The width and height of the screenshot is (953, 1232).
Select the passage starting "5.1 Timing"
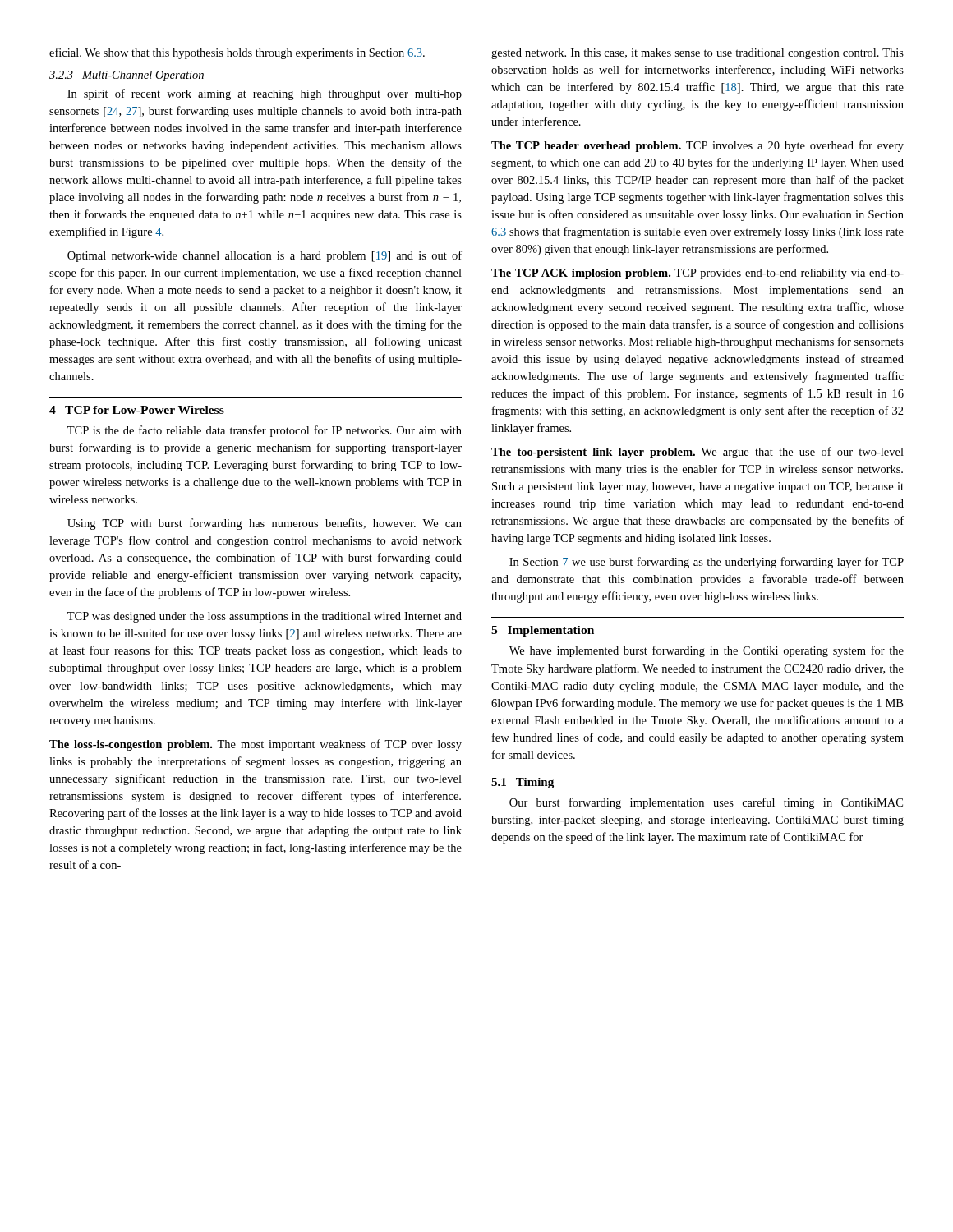tap(523, 782)
